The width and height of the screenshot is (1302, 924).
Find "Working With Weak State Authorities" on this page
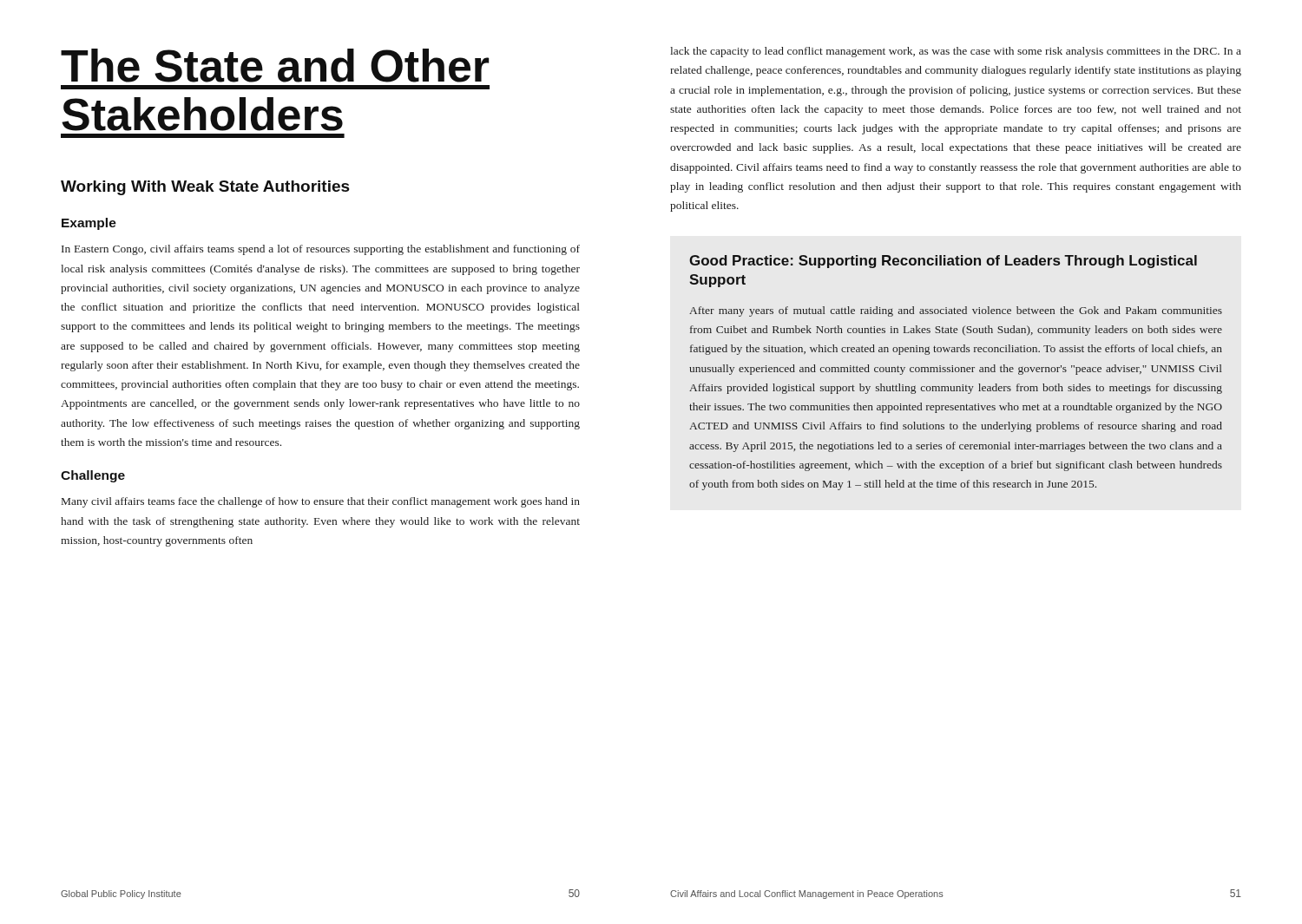click(320, 187)
